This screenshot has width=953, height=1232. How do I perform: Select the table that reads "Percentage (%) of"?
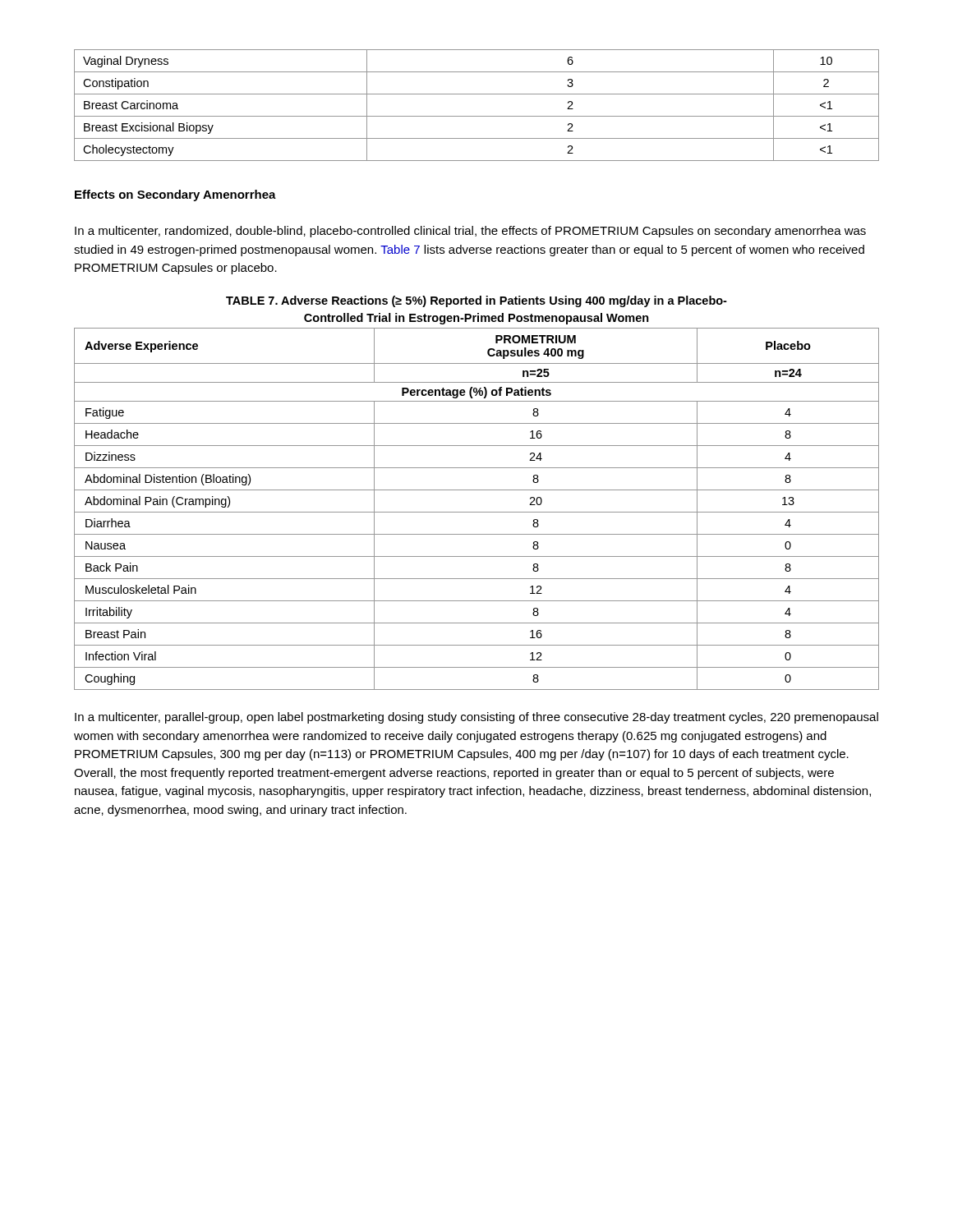(x=476, y=509)
